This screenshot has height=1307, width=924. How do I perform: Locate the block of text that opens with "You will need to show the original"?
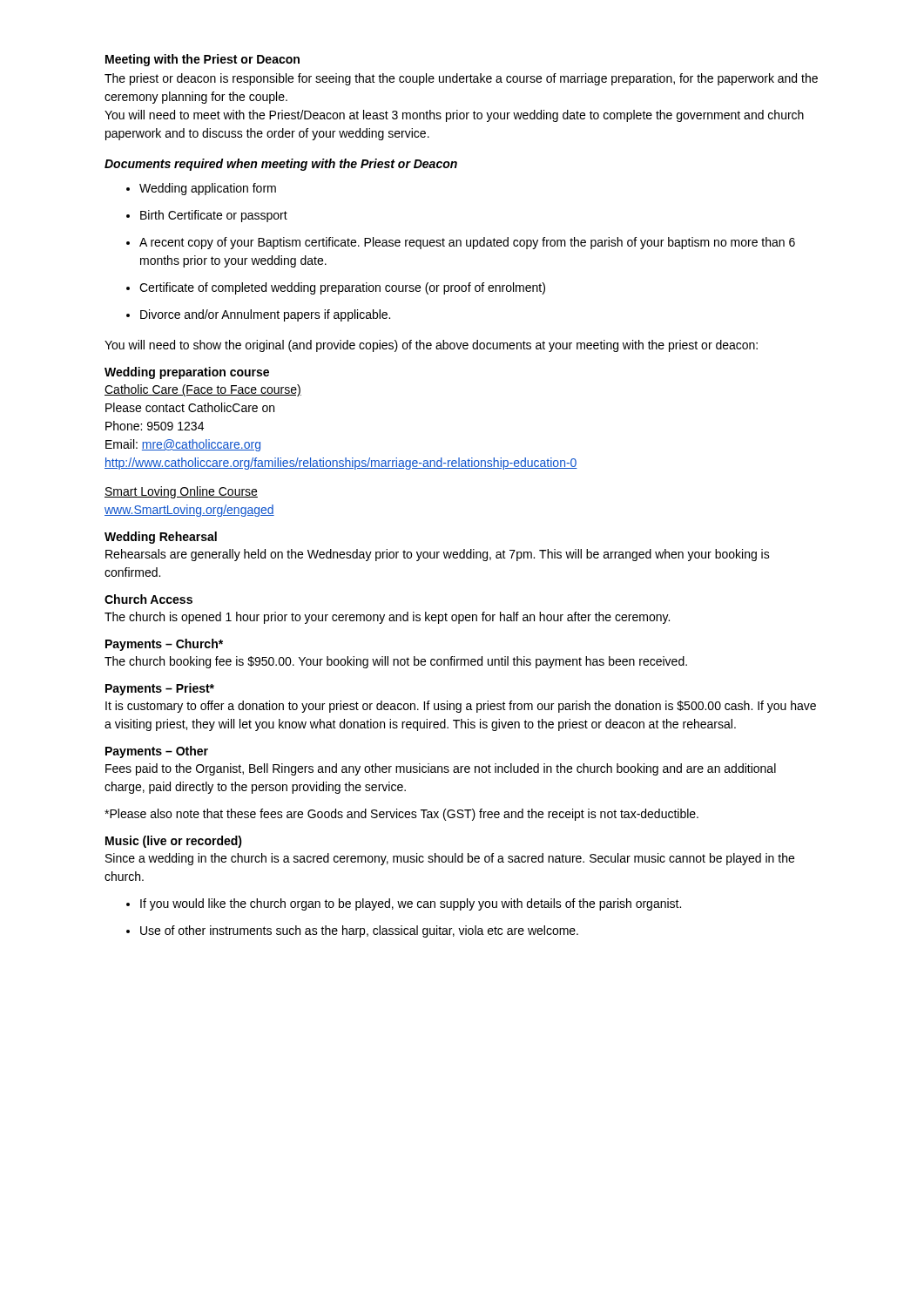click(432, 345)
